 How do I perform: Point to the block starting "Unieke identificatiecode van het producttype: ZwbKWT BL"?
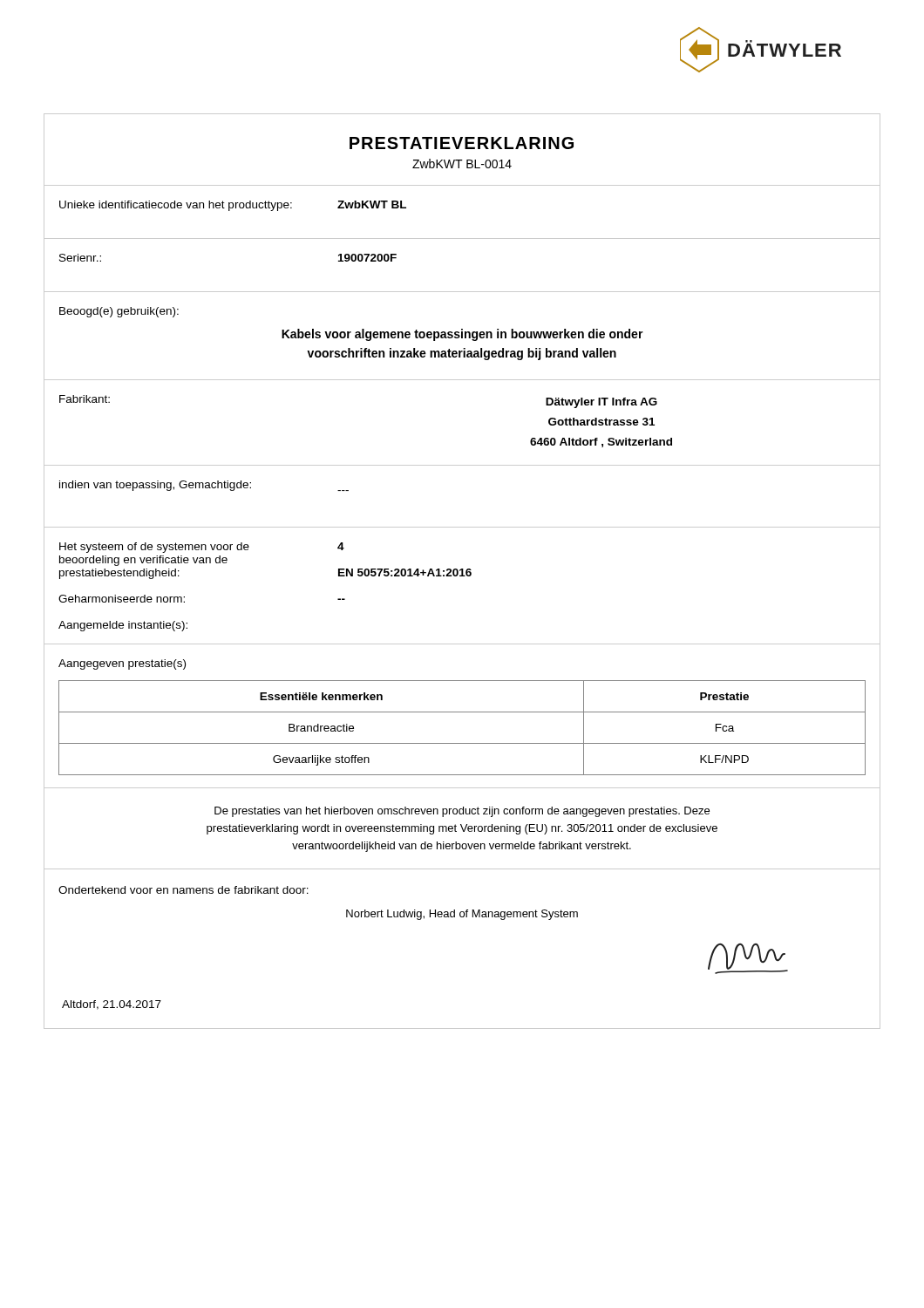462,212
